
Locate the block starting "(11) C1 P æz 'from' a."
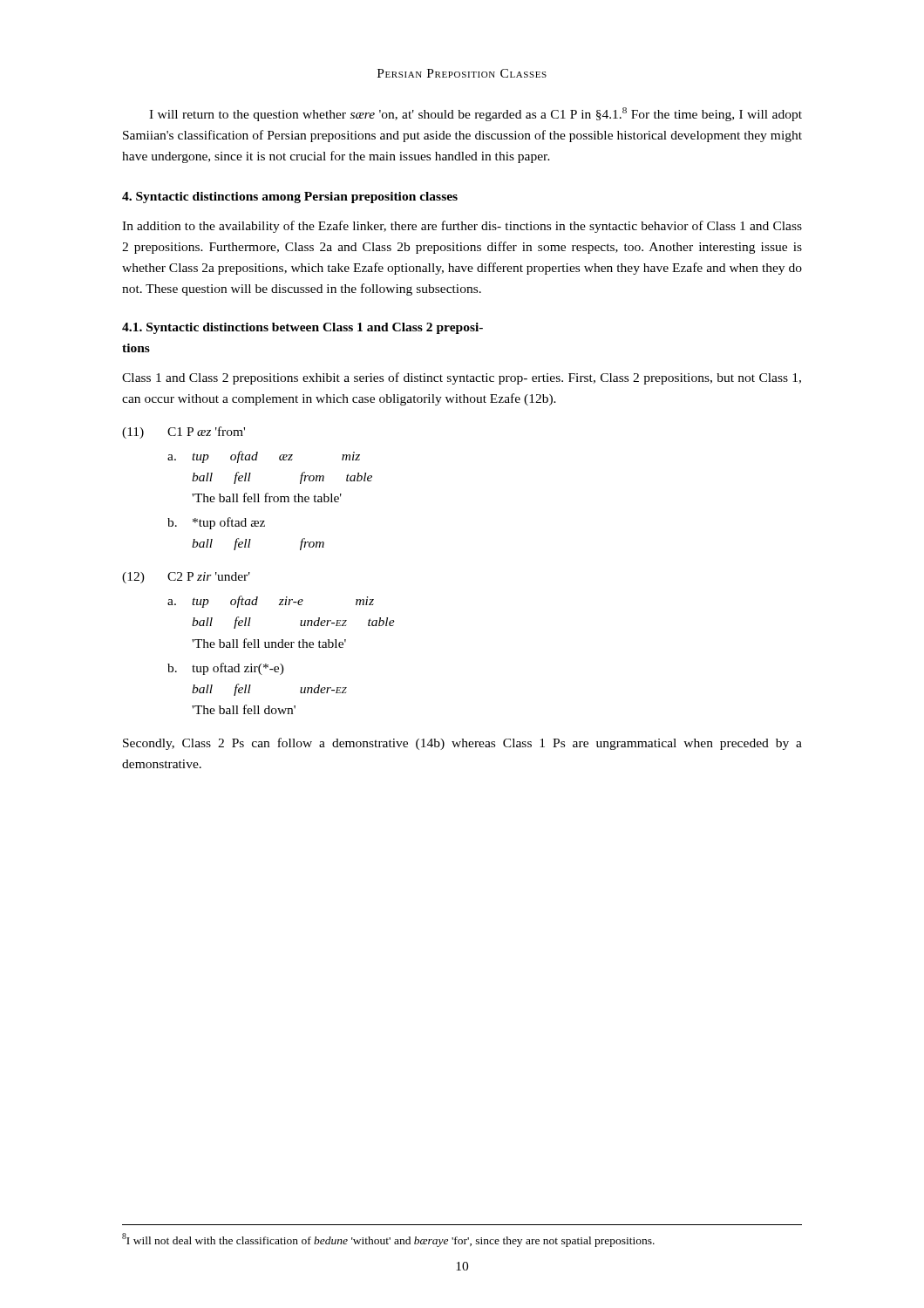183,433
